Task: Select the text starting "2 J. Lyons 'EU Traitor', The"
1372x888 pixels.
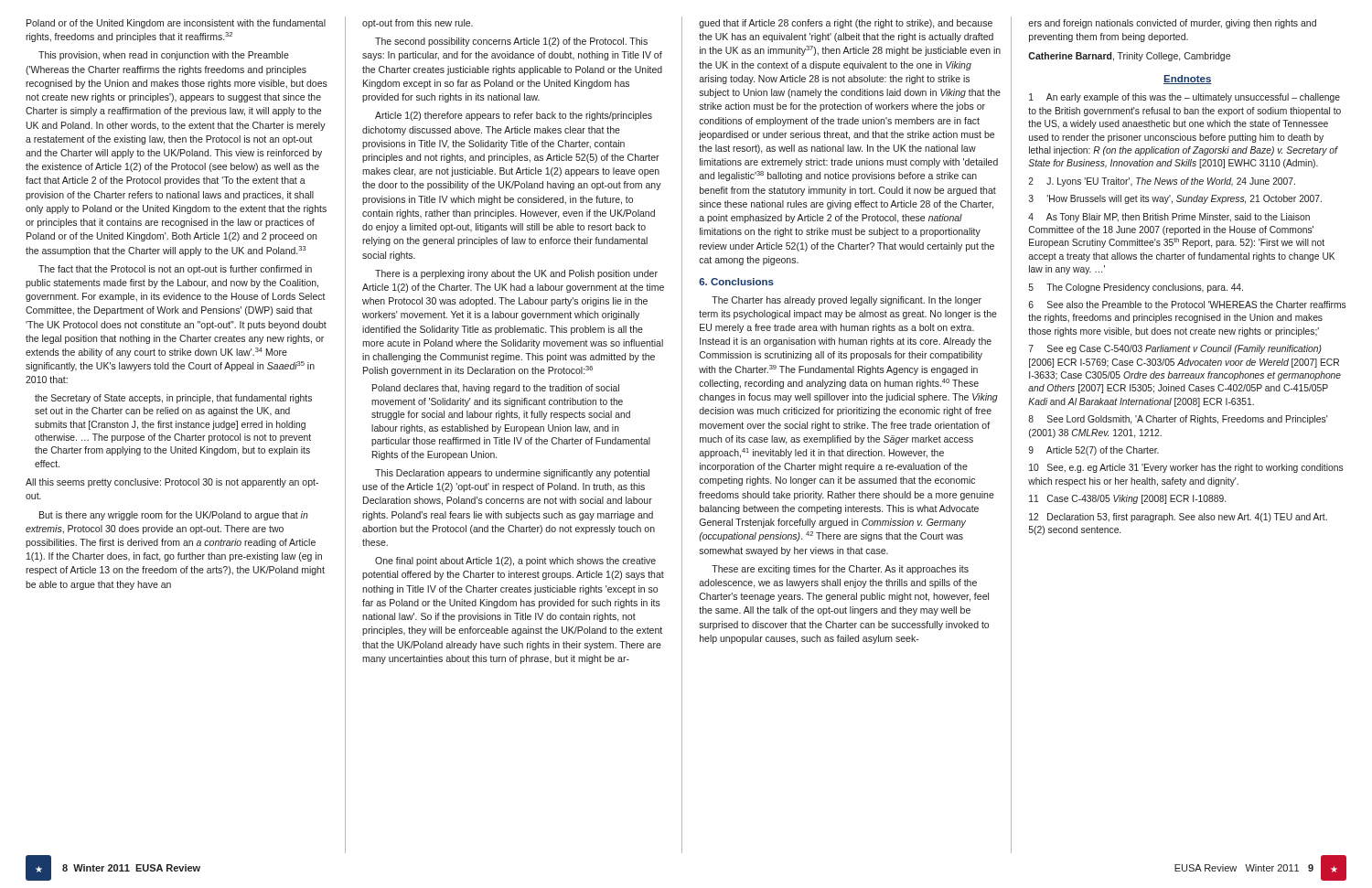Action: 1187,182
